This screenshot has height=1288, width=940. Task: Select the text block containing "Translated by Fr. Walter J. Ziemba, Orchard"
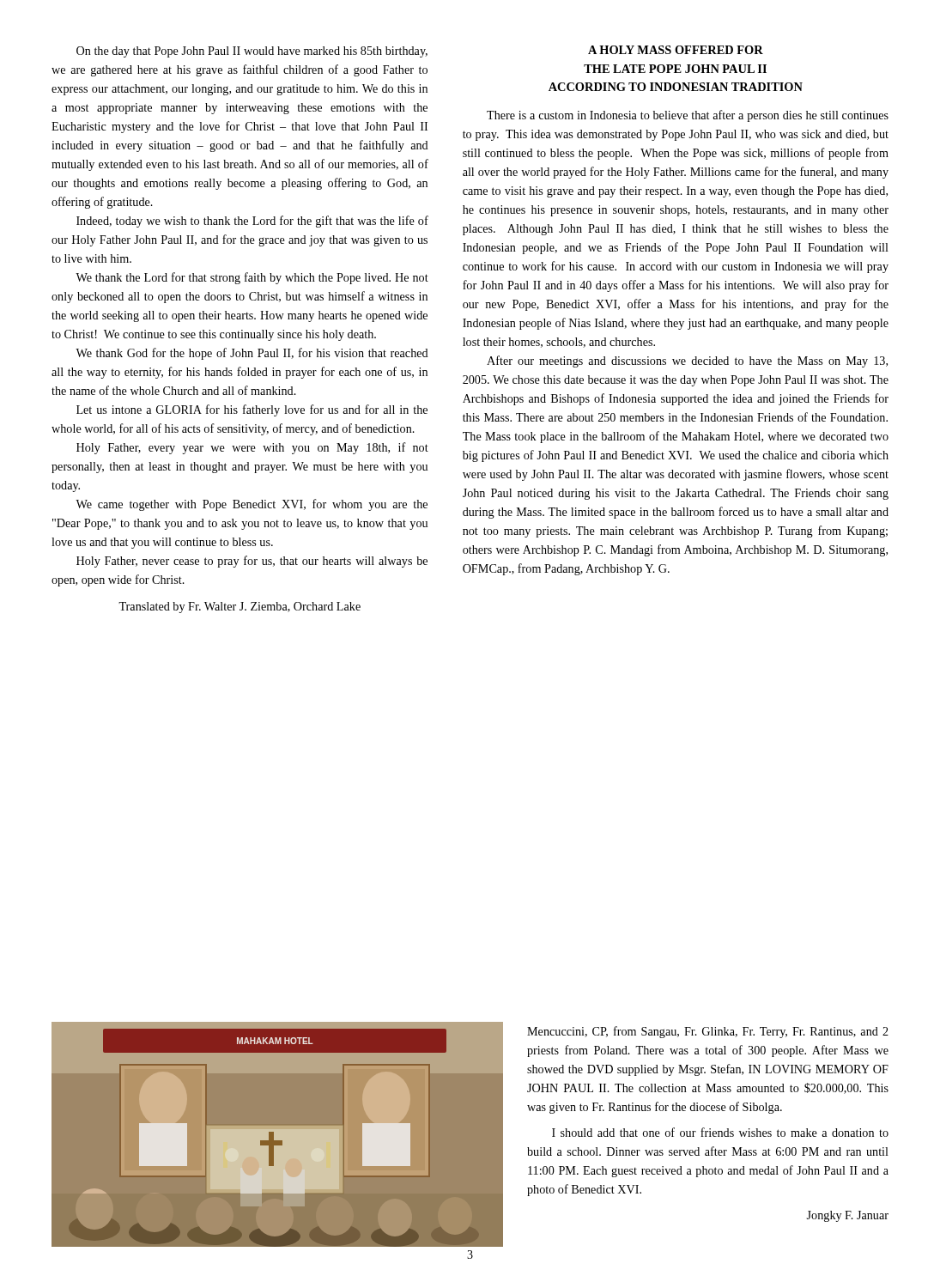click(x=240, y=606)
